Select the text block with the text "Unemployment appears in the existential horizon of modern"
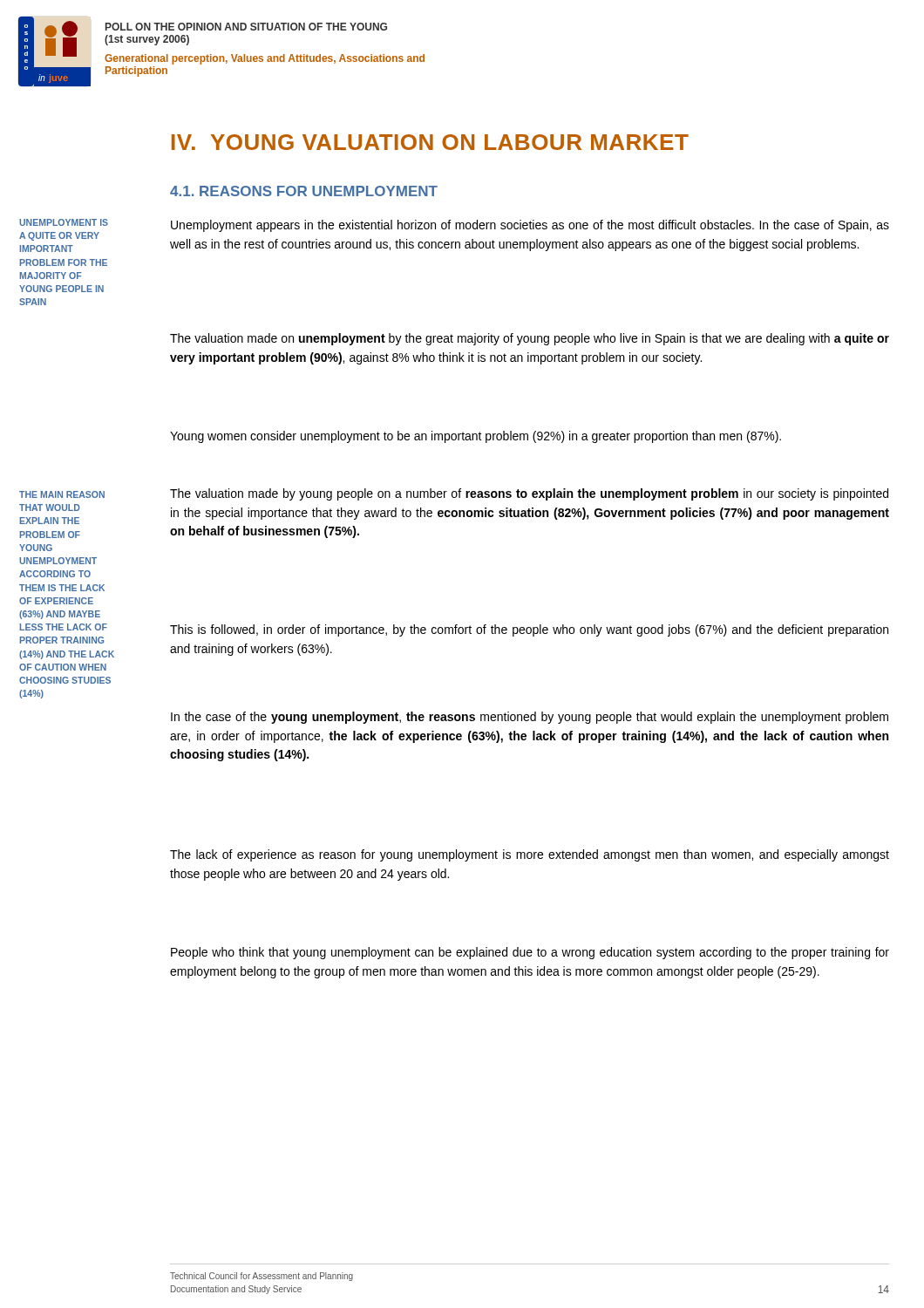The width and height of the screenshot is (924, 1308). pos(530,235)
